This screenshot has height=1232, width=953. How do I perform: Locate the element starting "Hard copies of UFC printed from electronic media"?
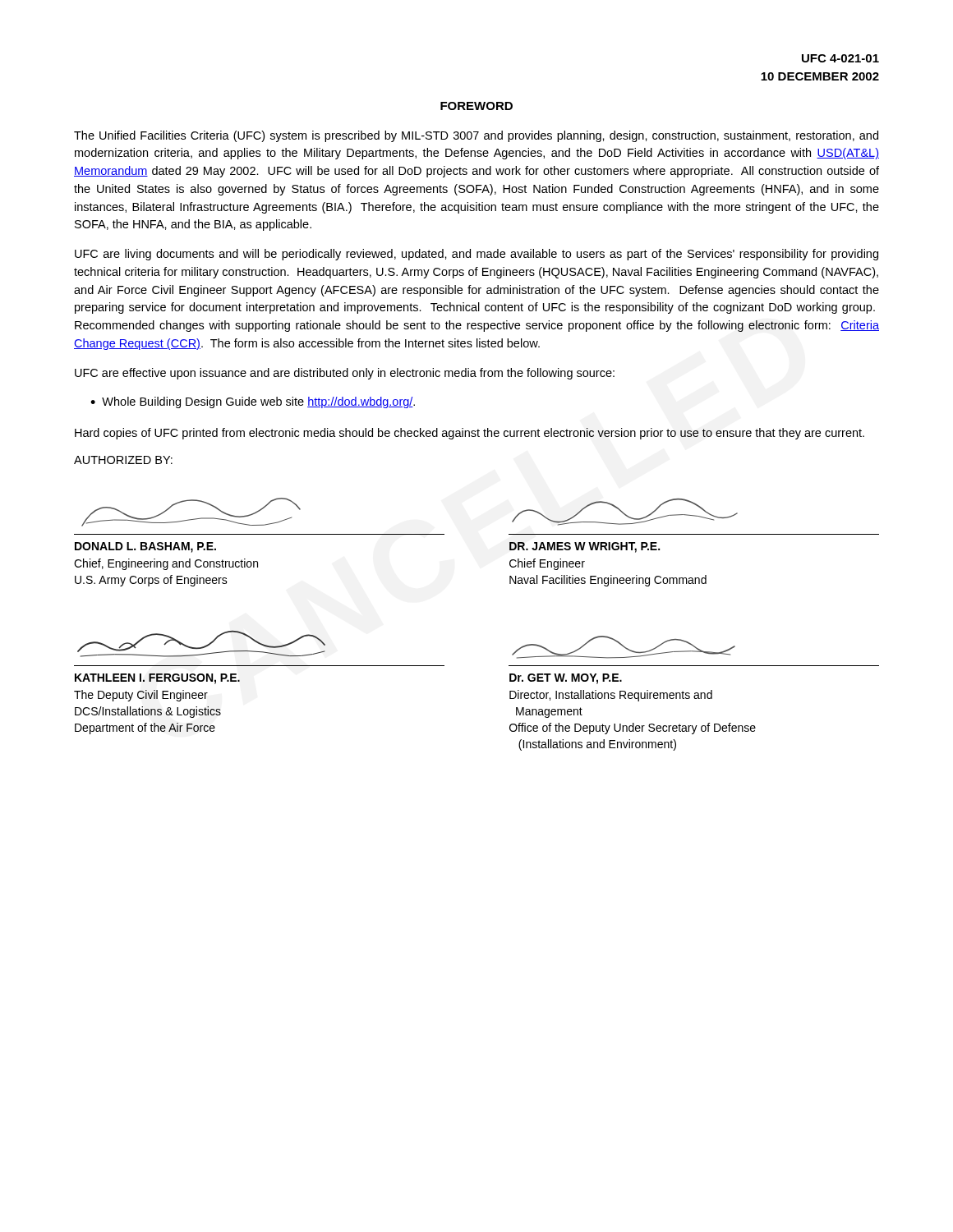[470, 433]
